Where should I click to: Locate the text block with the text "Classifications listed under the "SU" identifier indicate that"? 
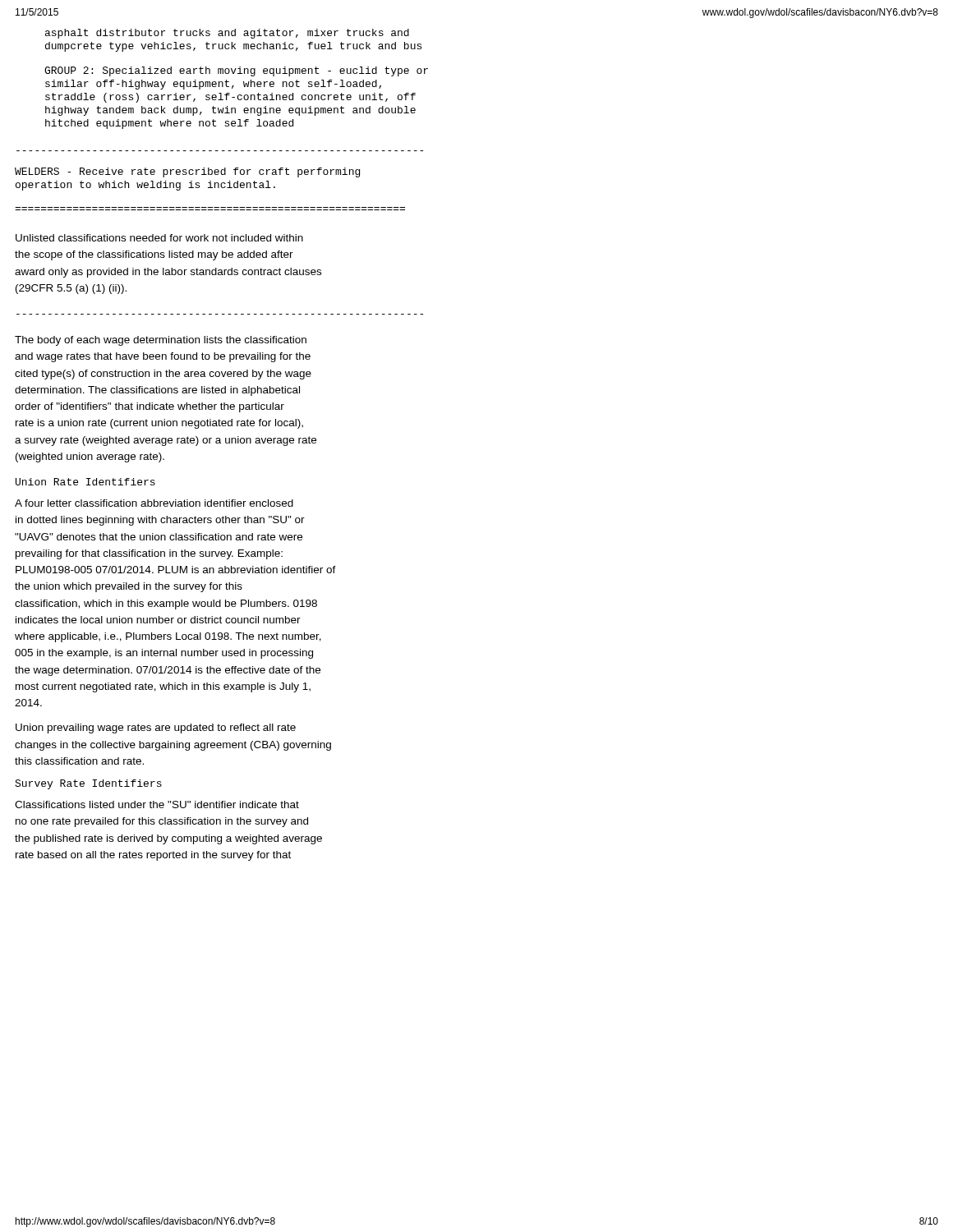click(x=169, y=829)
